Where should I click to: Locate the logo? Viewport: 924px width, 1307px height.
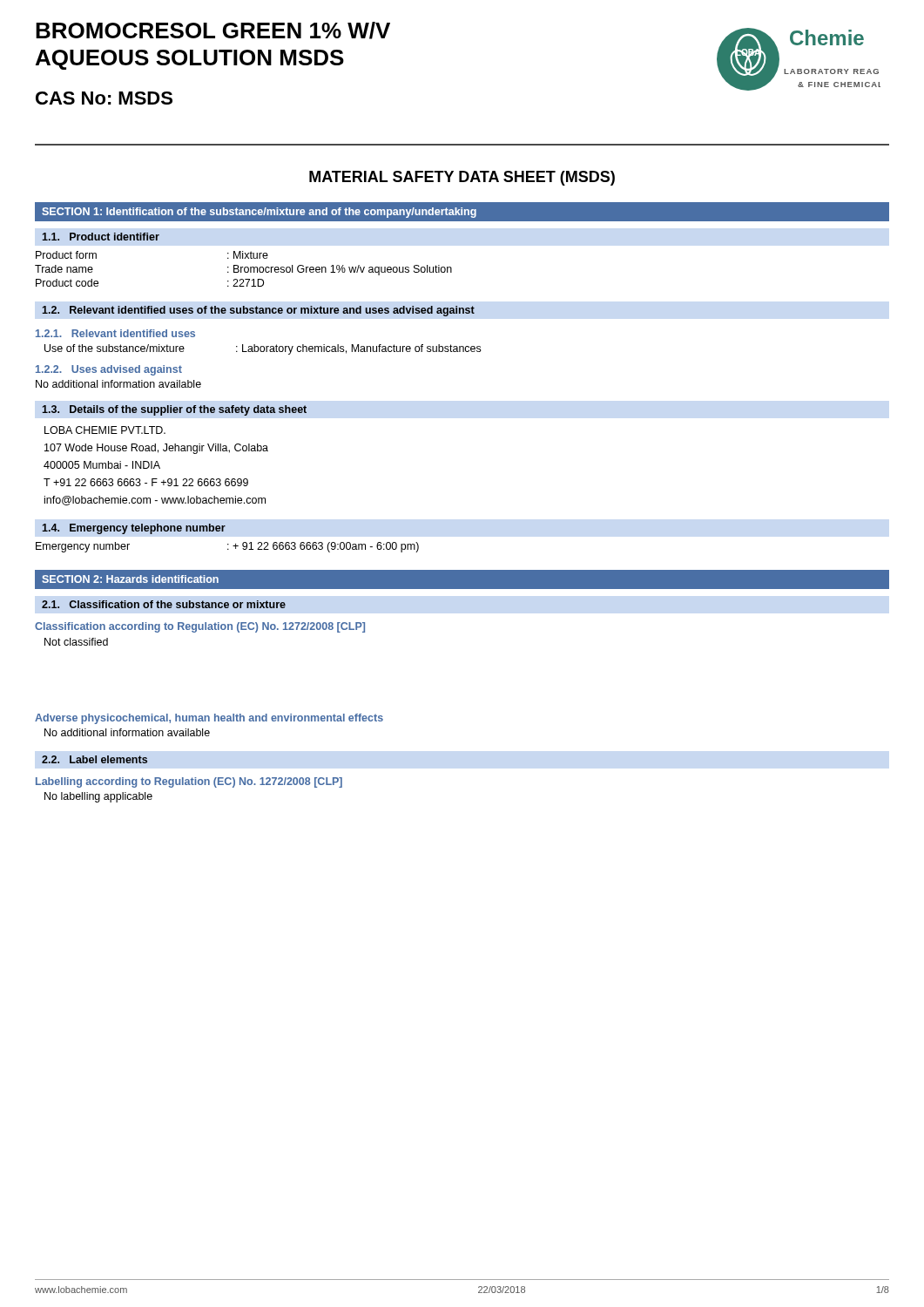[802, 75]
